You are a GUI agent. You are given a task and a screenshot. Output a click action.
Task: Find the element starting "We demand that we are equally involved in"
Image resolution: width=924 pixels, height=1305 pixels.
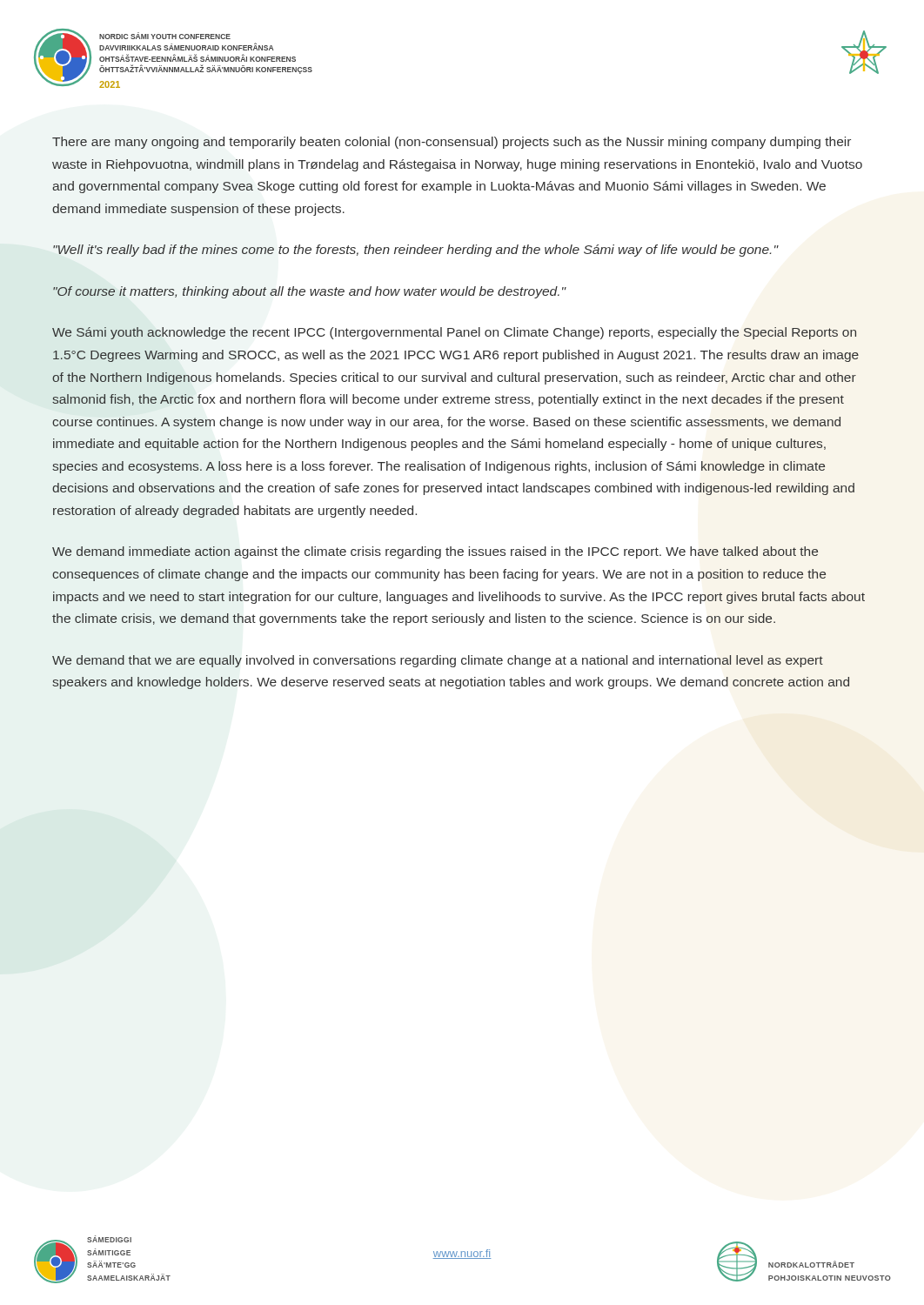(x=451, y=671)
